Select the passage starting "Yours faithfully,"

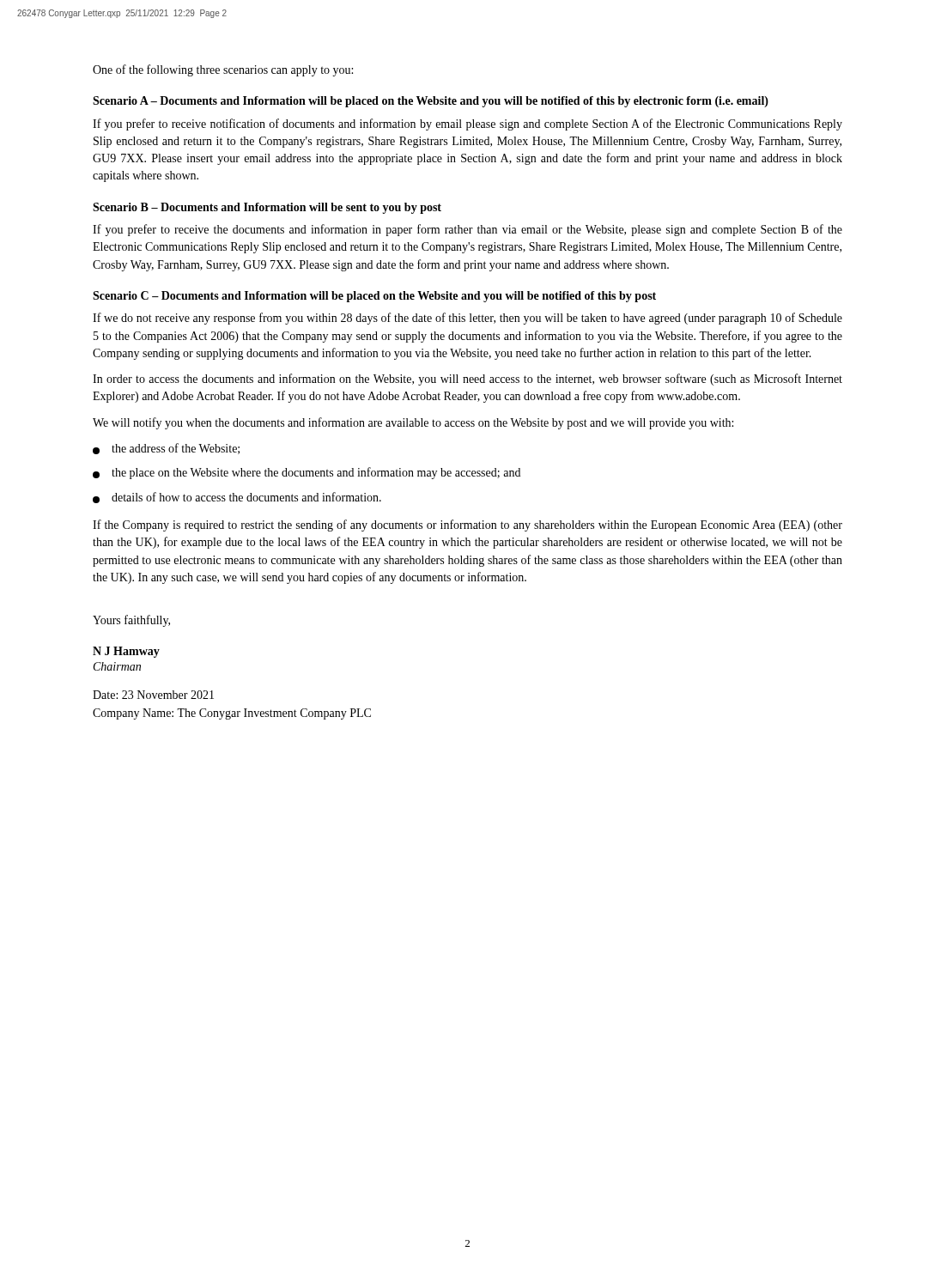[131, 621]
